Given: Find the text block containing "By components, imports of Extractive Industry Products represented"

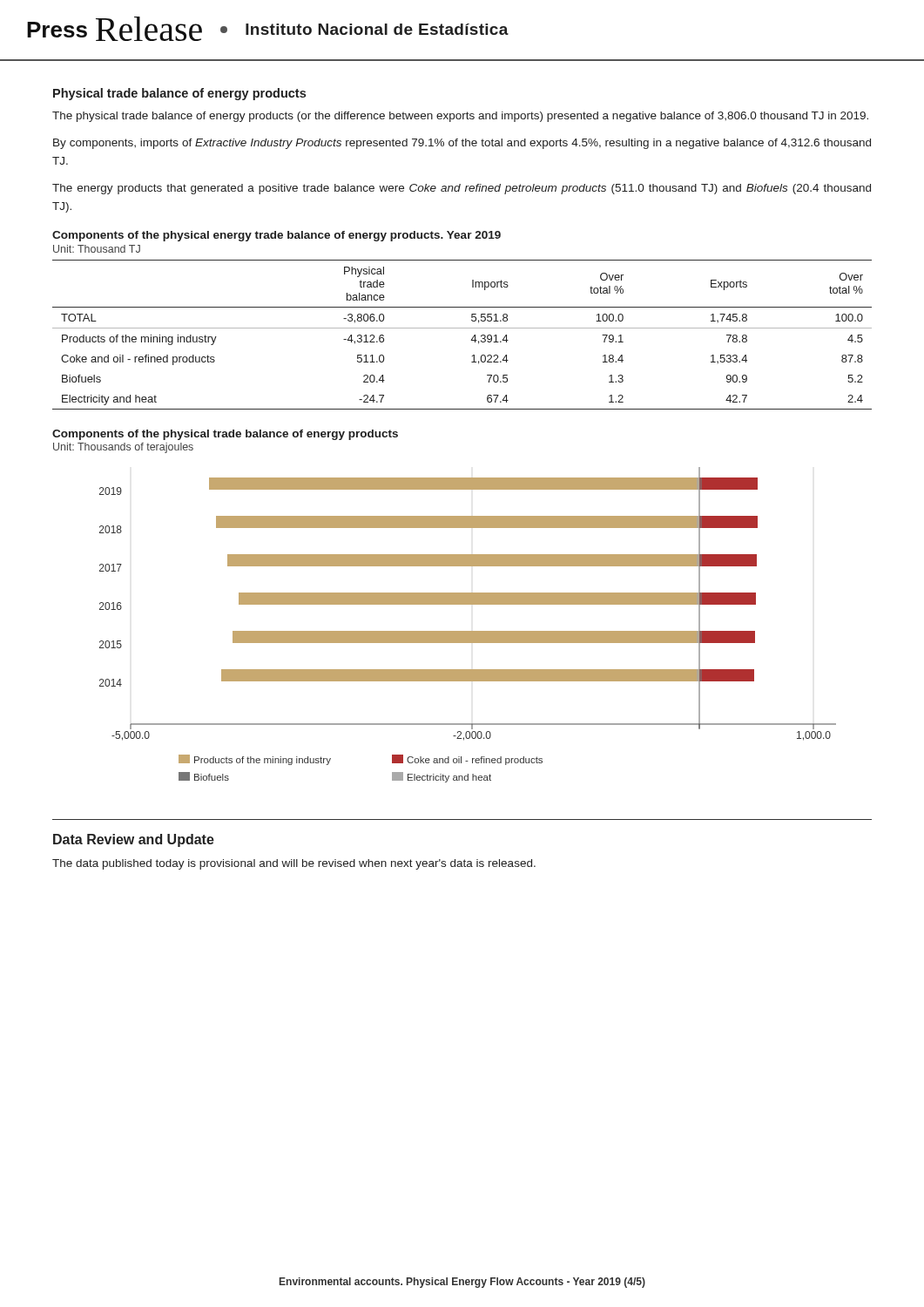Looking at the screenshot, I should click(462, 151).
